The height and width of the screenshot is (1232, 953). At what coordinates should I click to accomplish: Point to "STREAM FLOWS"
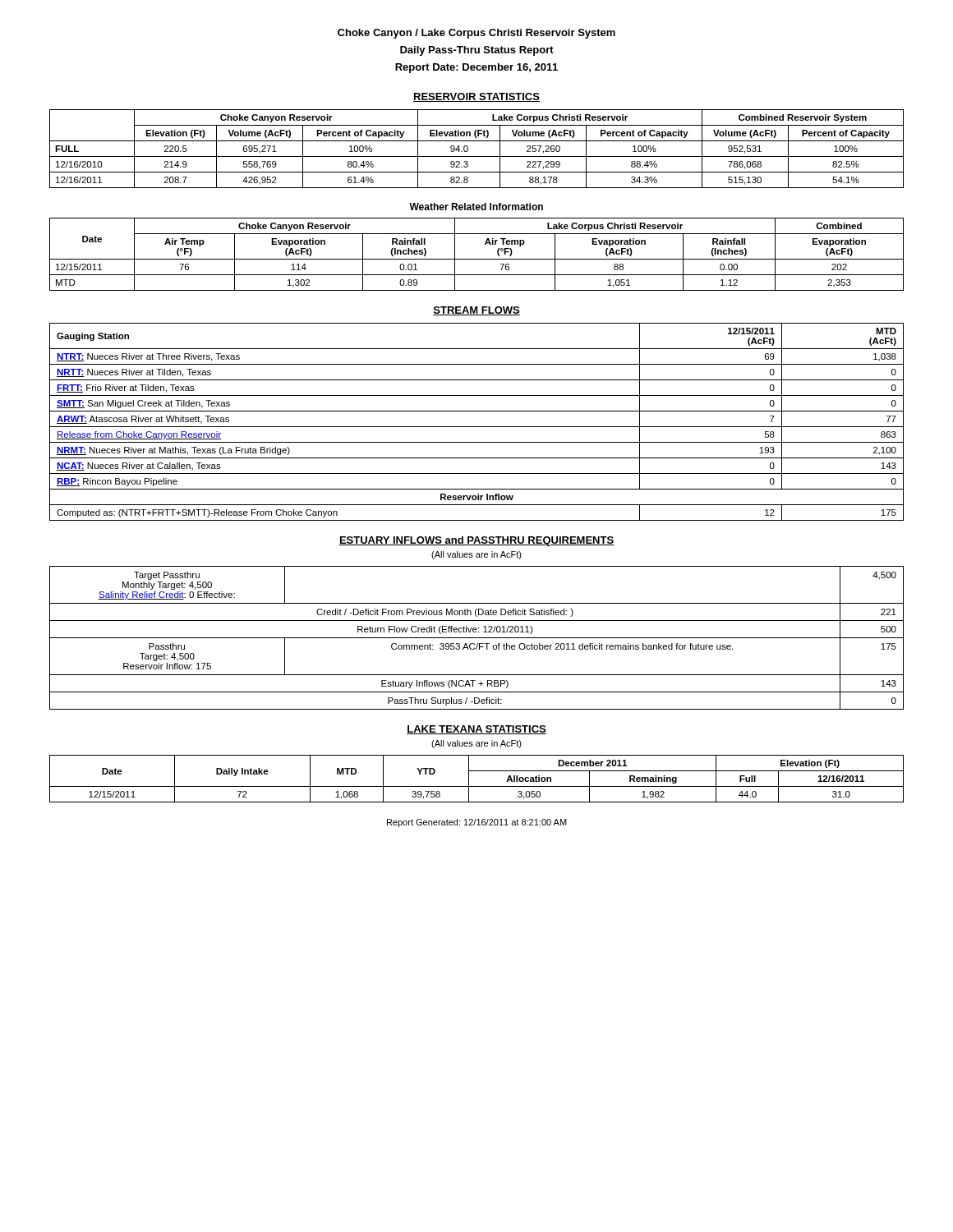[476, 310]
